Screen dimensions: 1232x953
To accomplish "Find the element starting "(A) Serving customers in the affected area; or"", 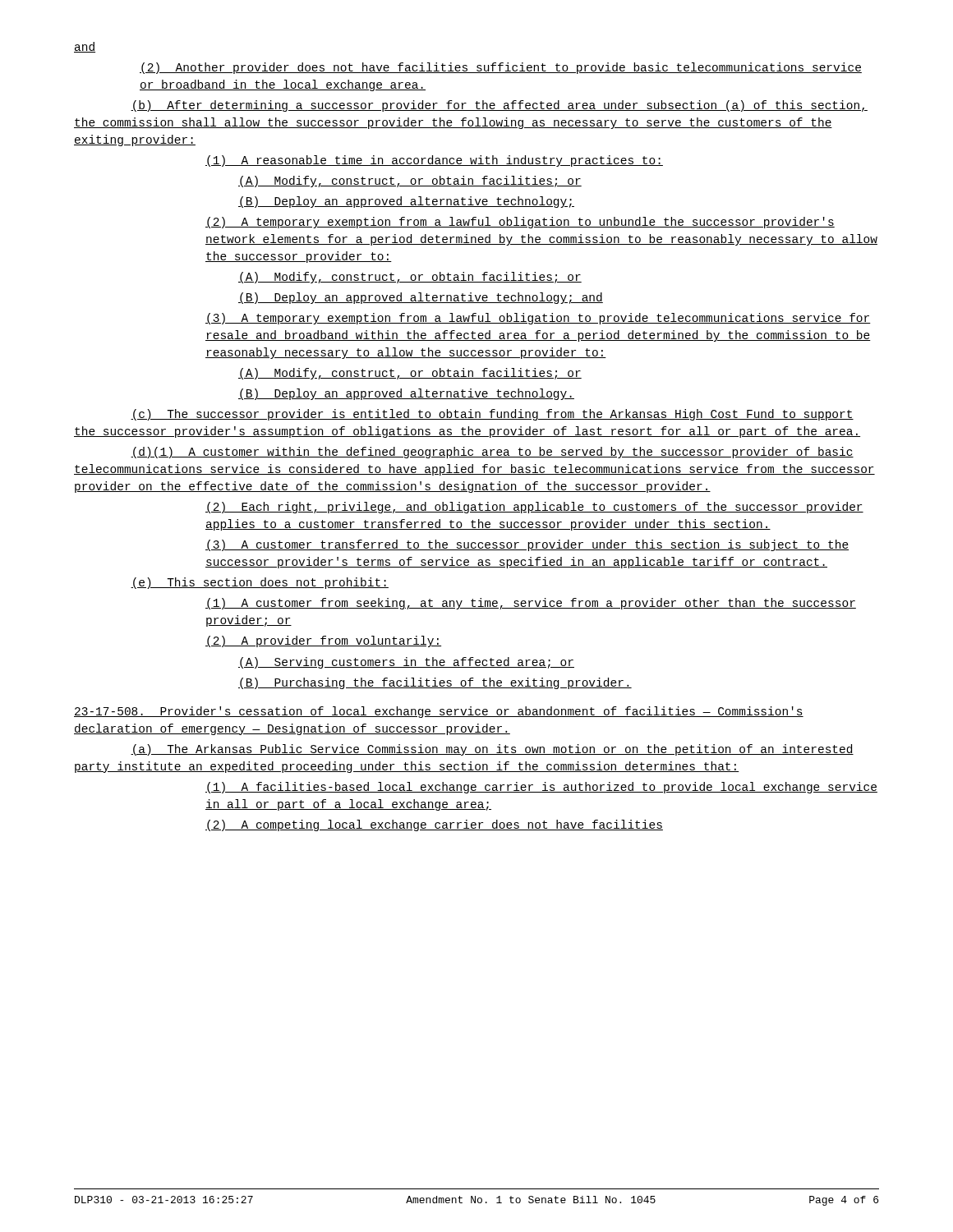I will click(x=406, y=662).
